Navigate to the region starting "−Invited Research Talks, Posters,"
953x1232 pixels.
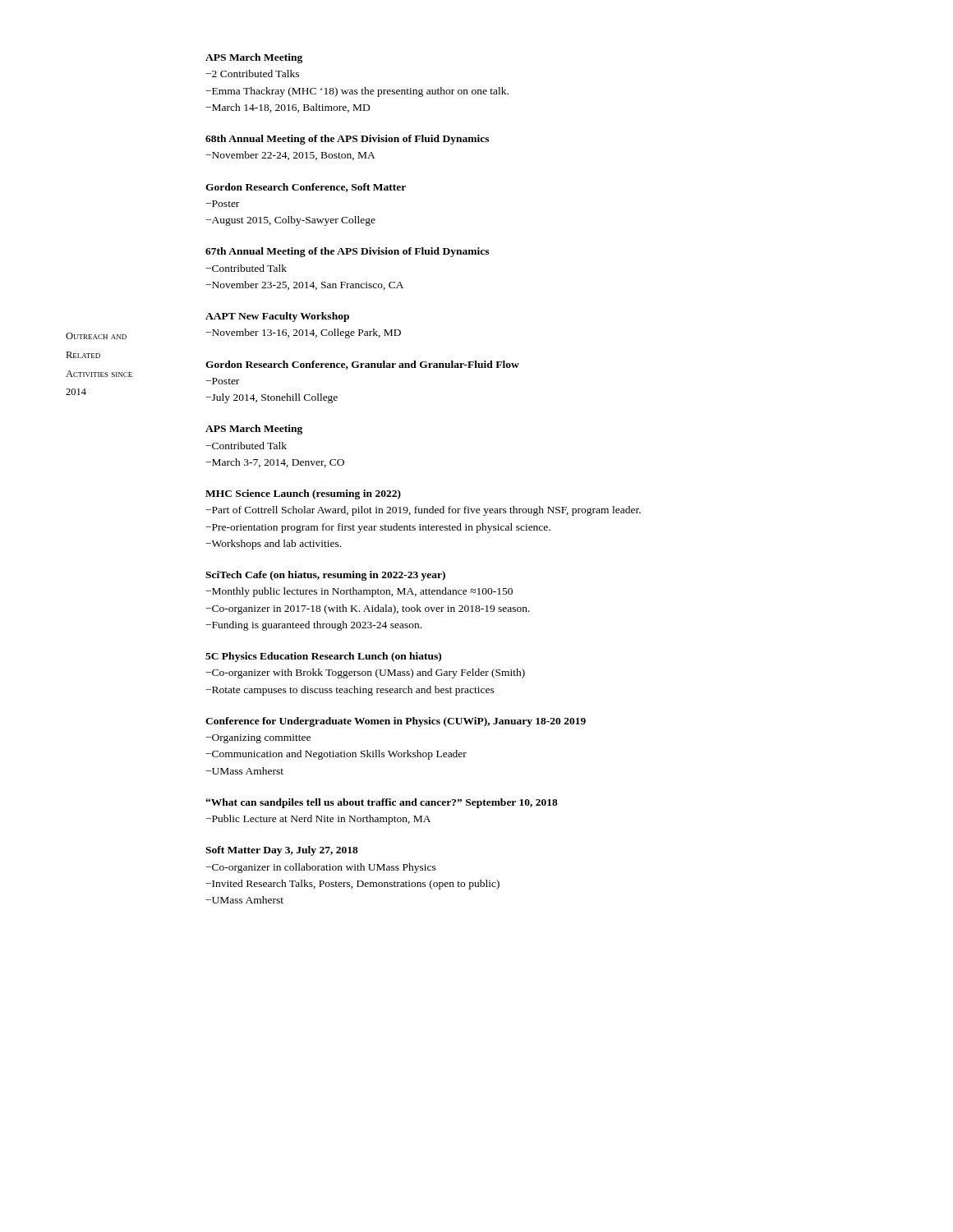tap(353, 883)
